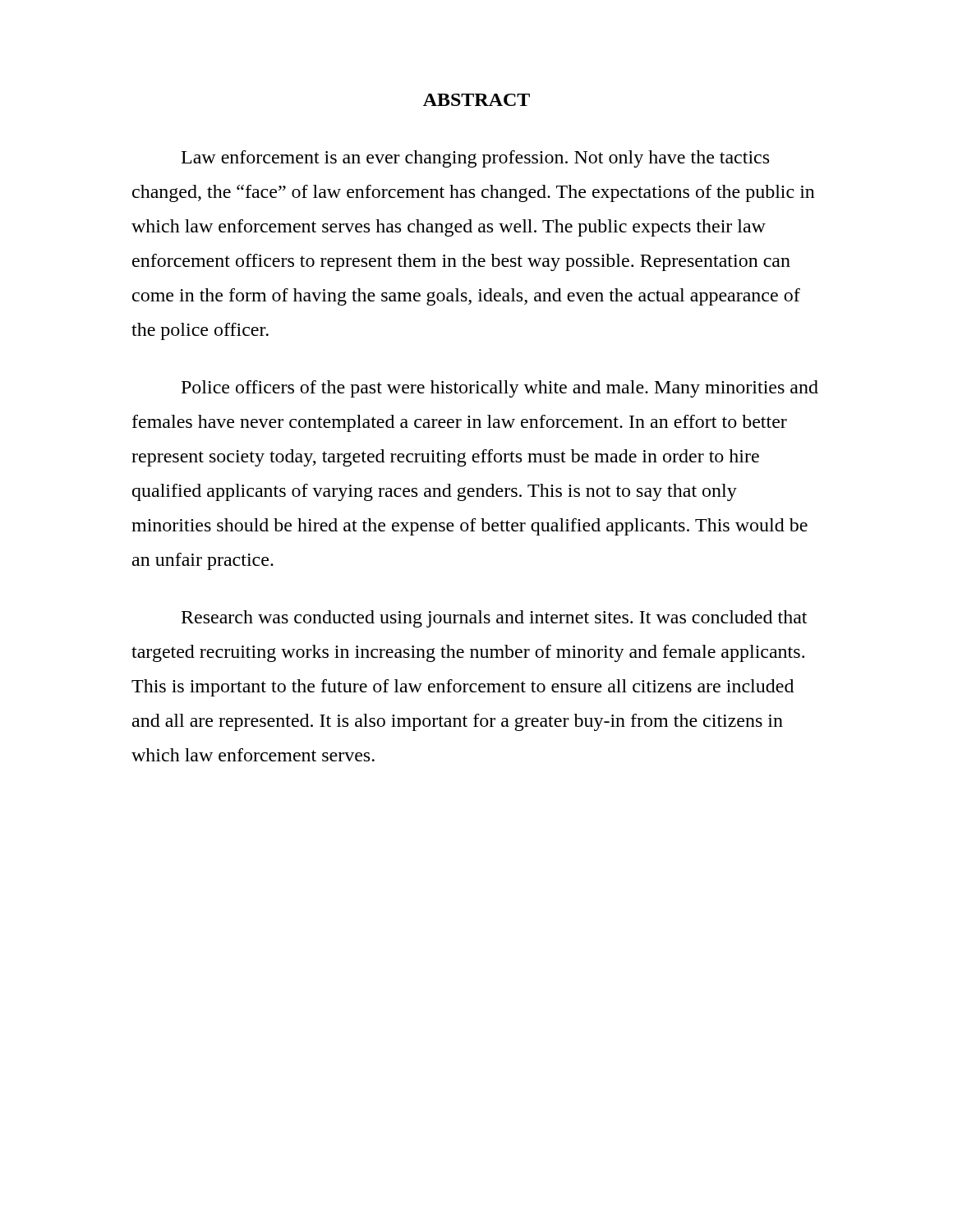Image resolution: width=953 pixels, height=1232 pixels.
Task: Locate the block of text that opens with "Research was conducted using journals and"
Action: [x=476, y=686]
